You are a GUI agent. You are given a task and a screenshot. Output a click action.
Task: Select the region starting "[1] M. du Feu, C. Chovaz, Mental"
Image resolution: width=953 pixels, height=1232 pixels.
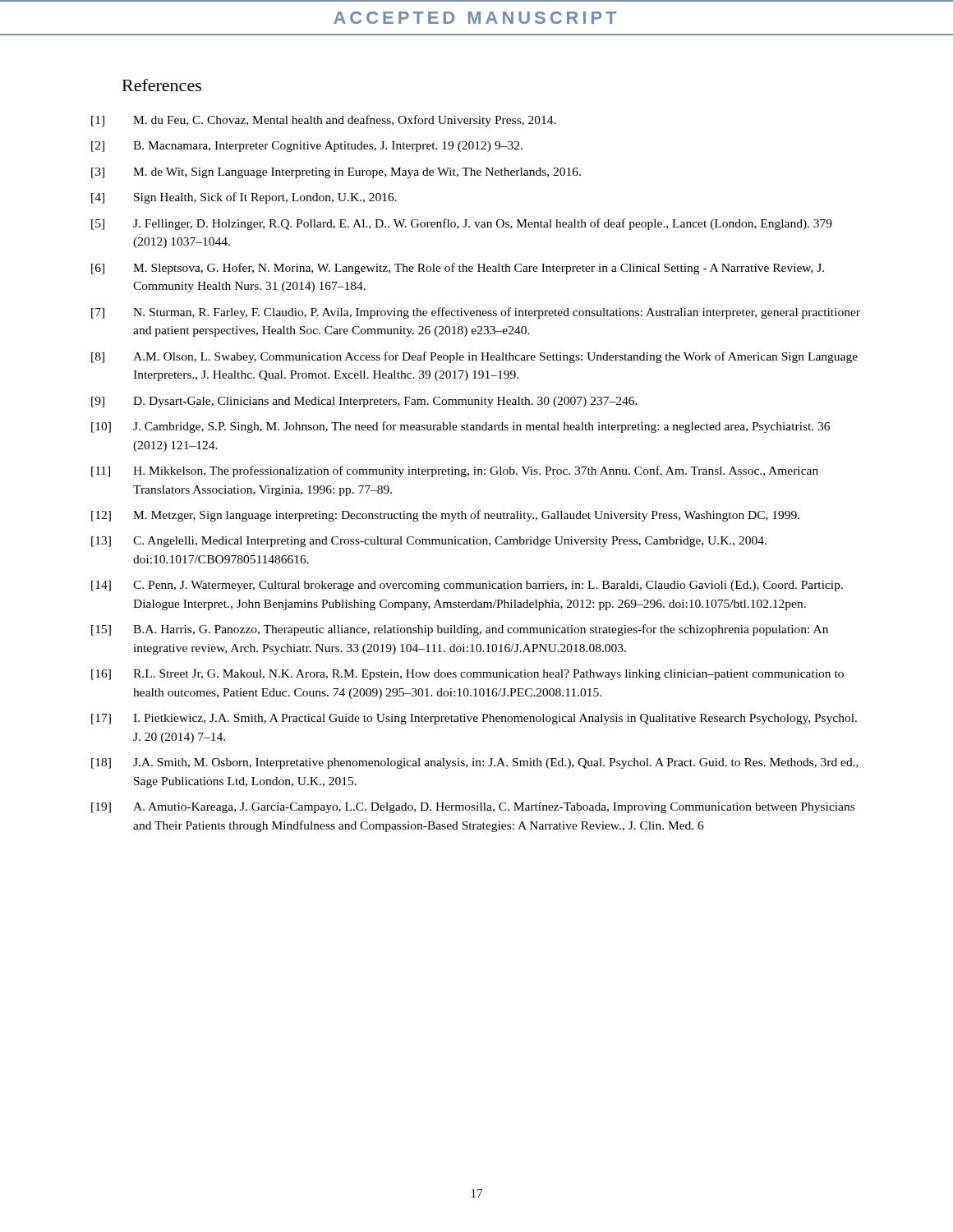[476, 120]
